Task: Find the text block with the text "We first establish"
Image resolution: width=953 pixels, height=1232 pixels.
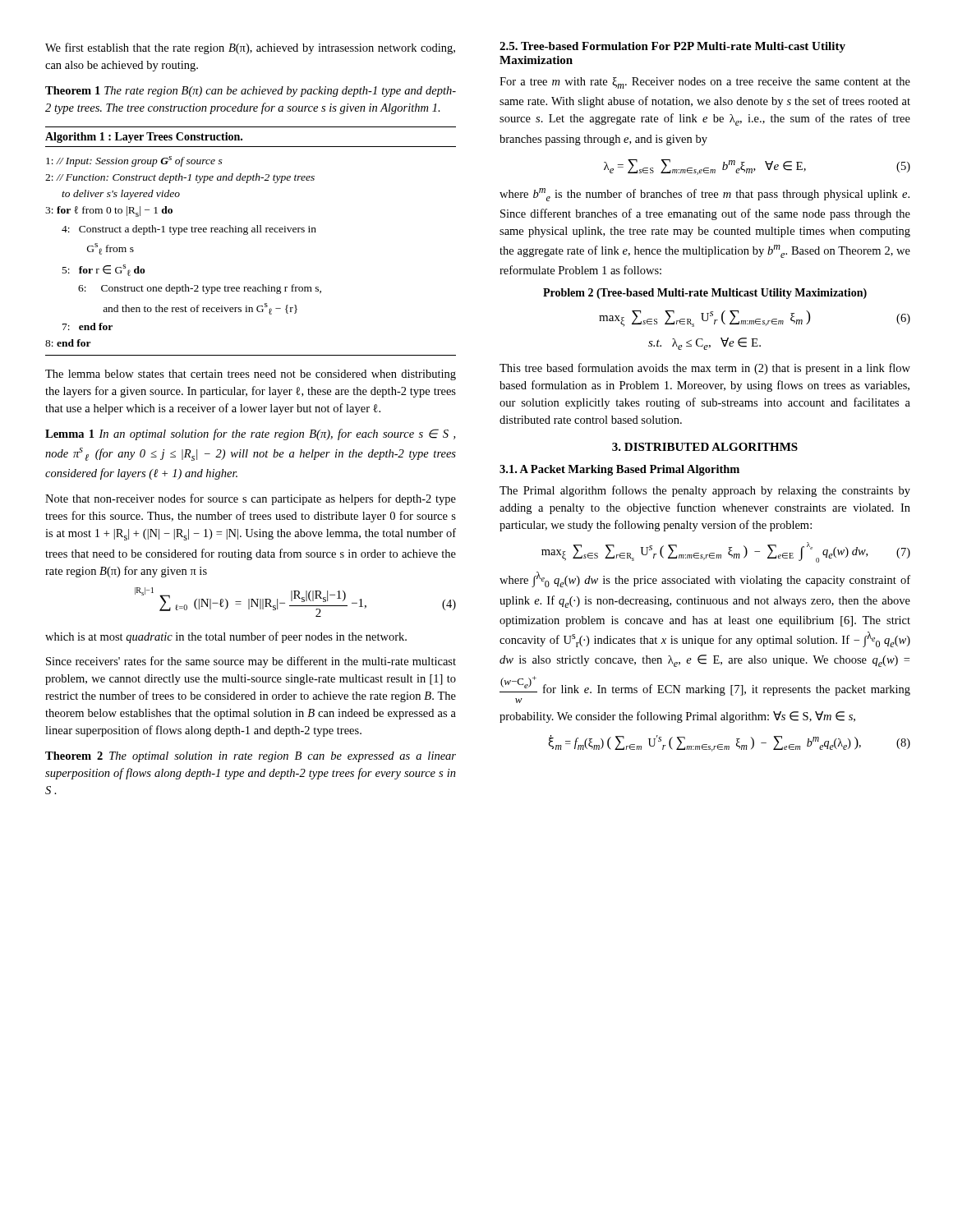Action: click(x=251, y=57)
